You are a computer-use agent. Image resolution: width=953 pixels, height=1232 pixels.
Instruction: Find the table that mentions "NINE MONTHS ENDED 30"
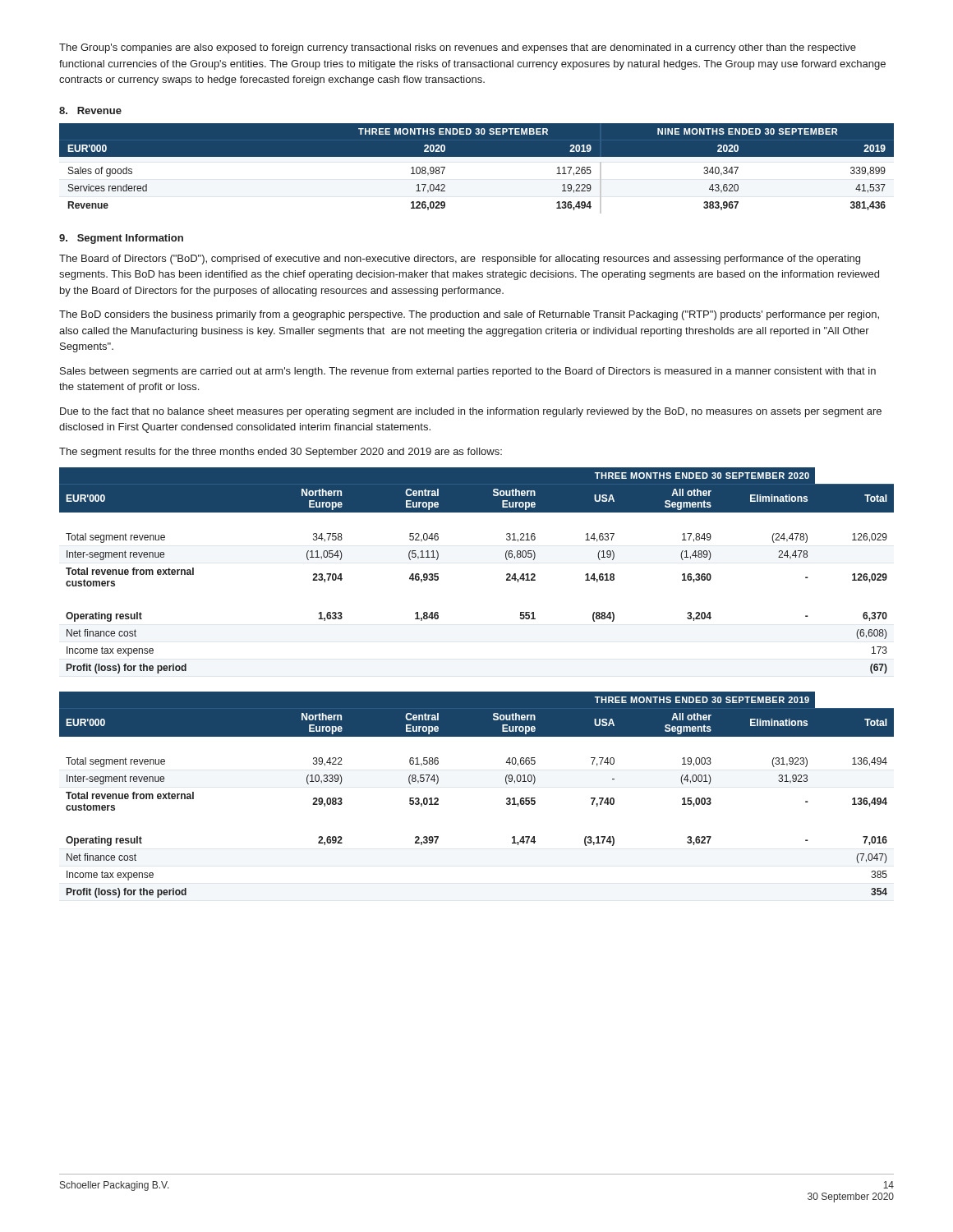tap(476, 168)
